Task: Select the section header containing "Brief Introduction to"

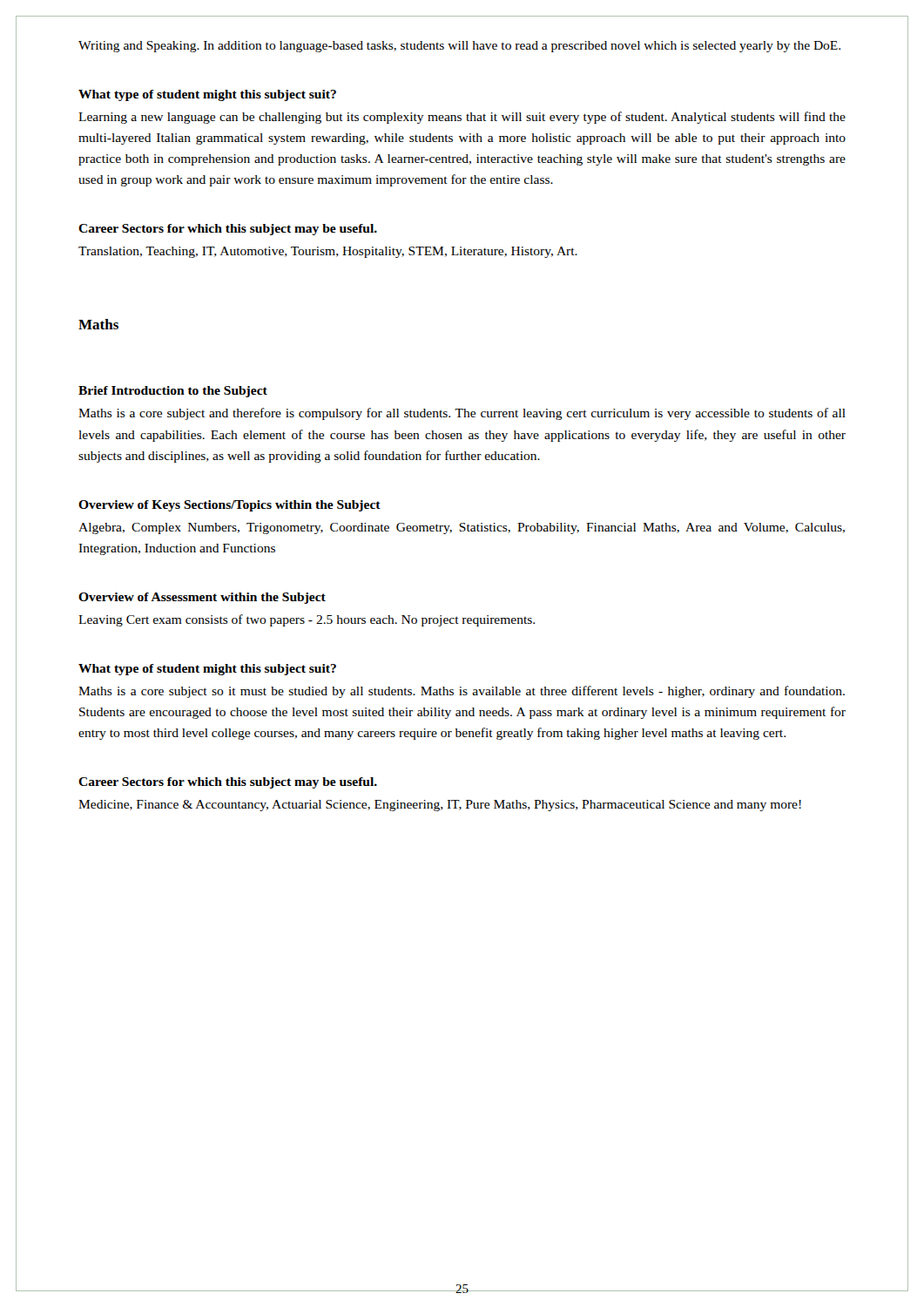Action: [173, 392]
